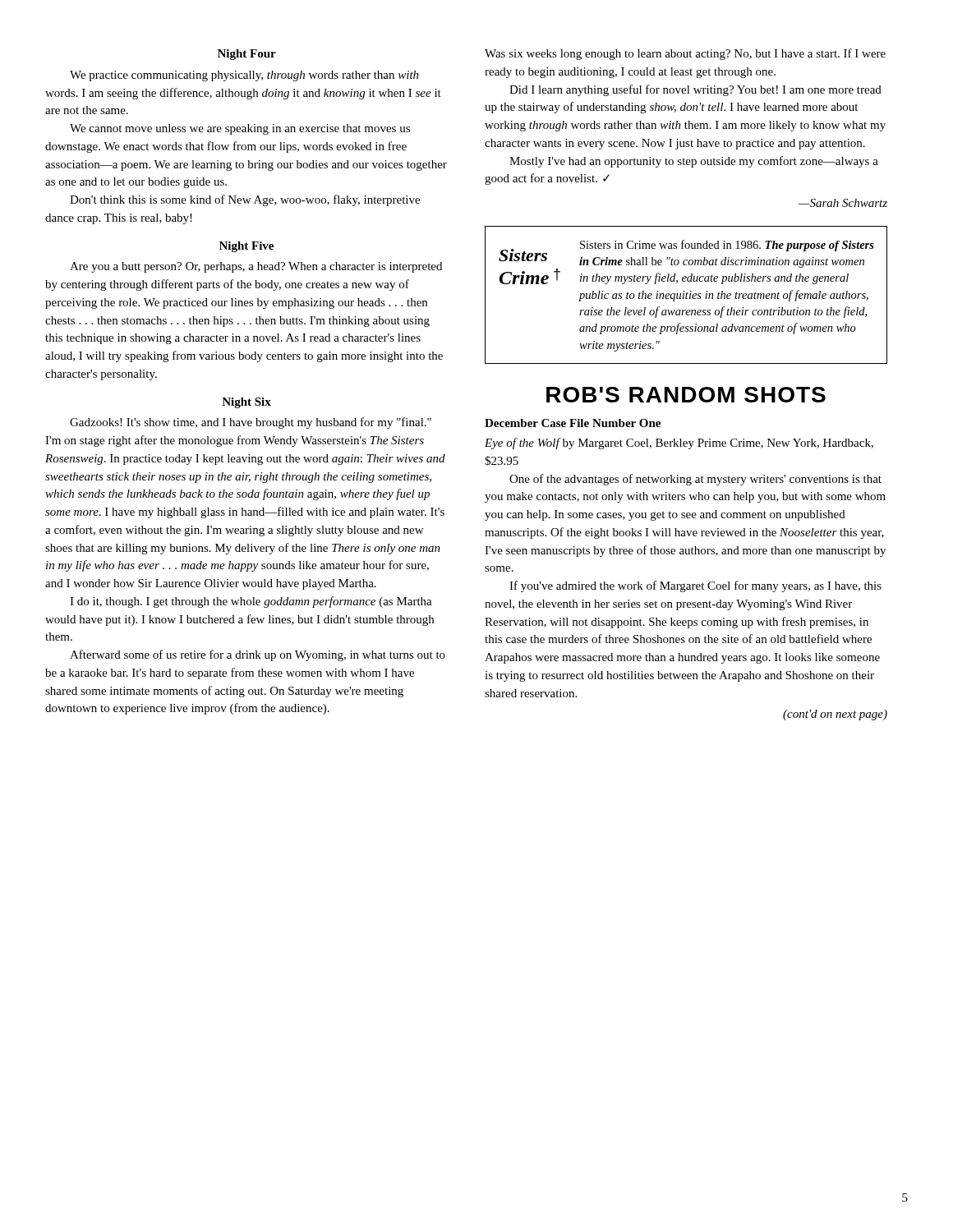Image resolution: width=953 pixels, height=1232 pixels.
Task: Point to the text starting "December Case File"
Action: coord(573,423)
